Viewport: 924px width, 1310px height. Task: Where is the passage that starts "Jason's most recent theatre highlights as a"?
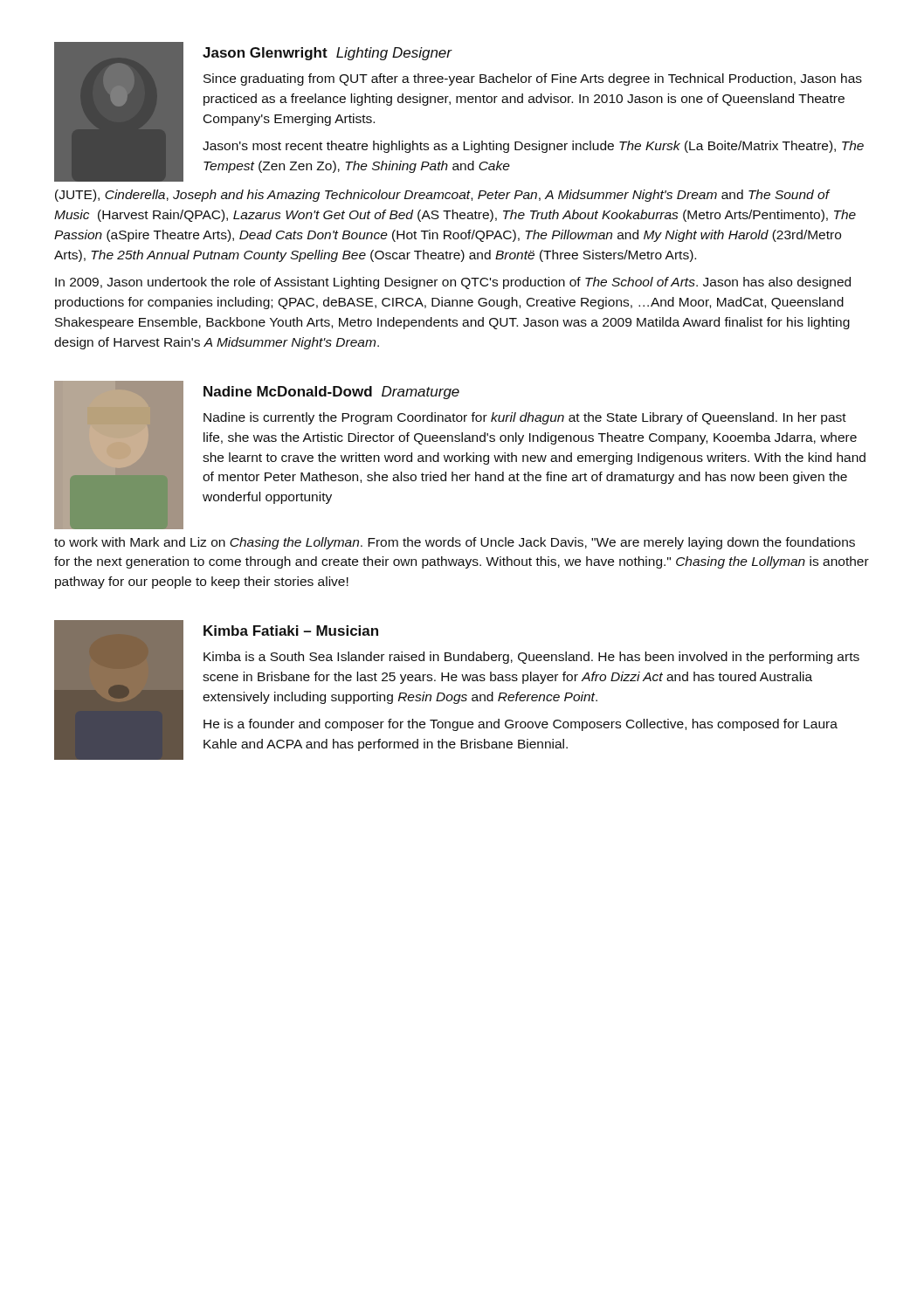click(x=533, y=155)
